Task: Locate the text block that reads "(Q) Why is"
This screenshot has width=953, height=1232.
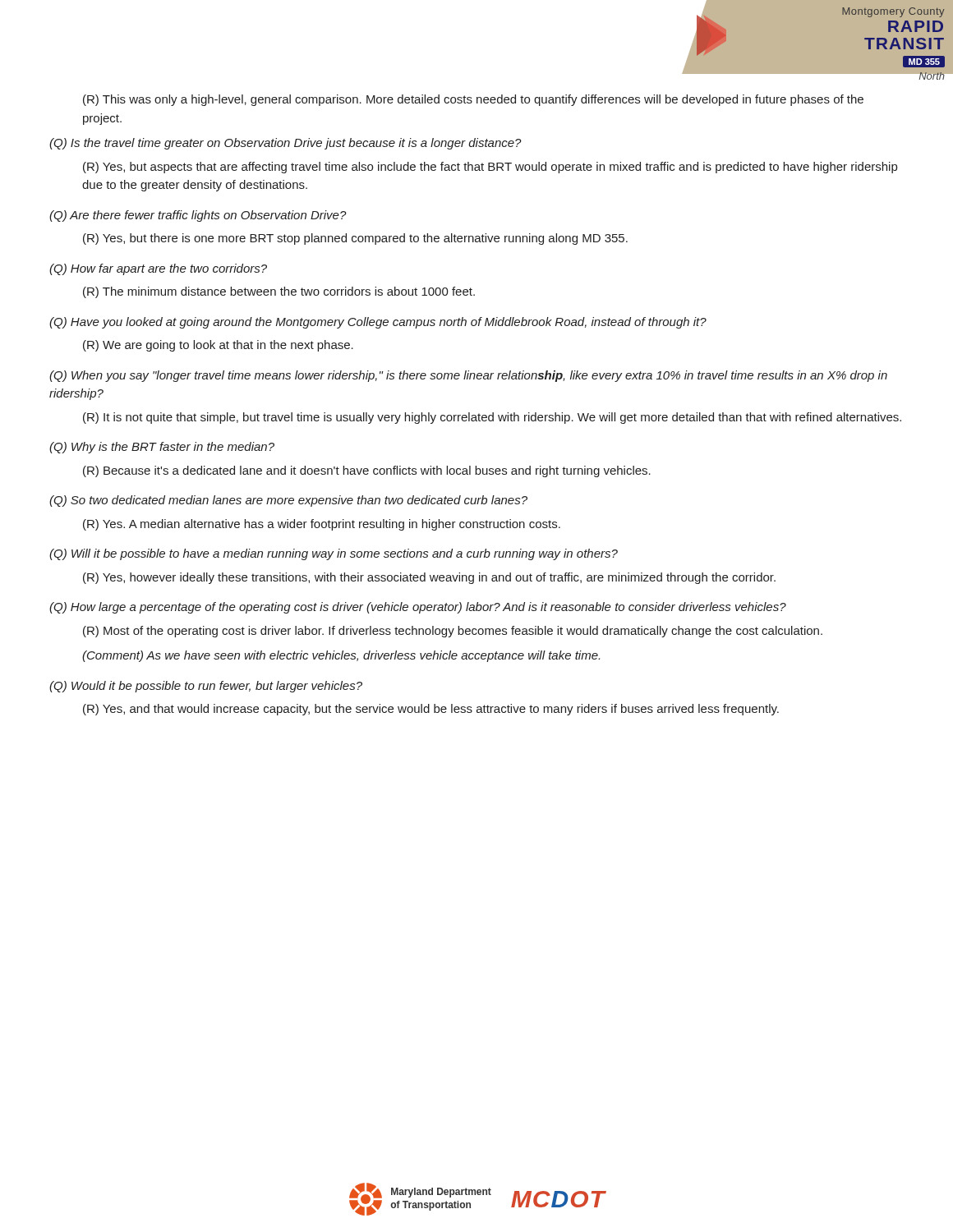Action: coord(476,459)
